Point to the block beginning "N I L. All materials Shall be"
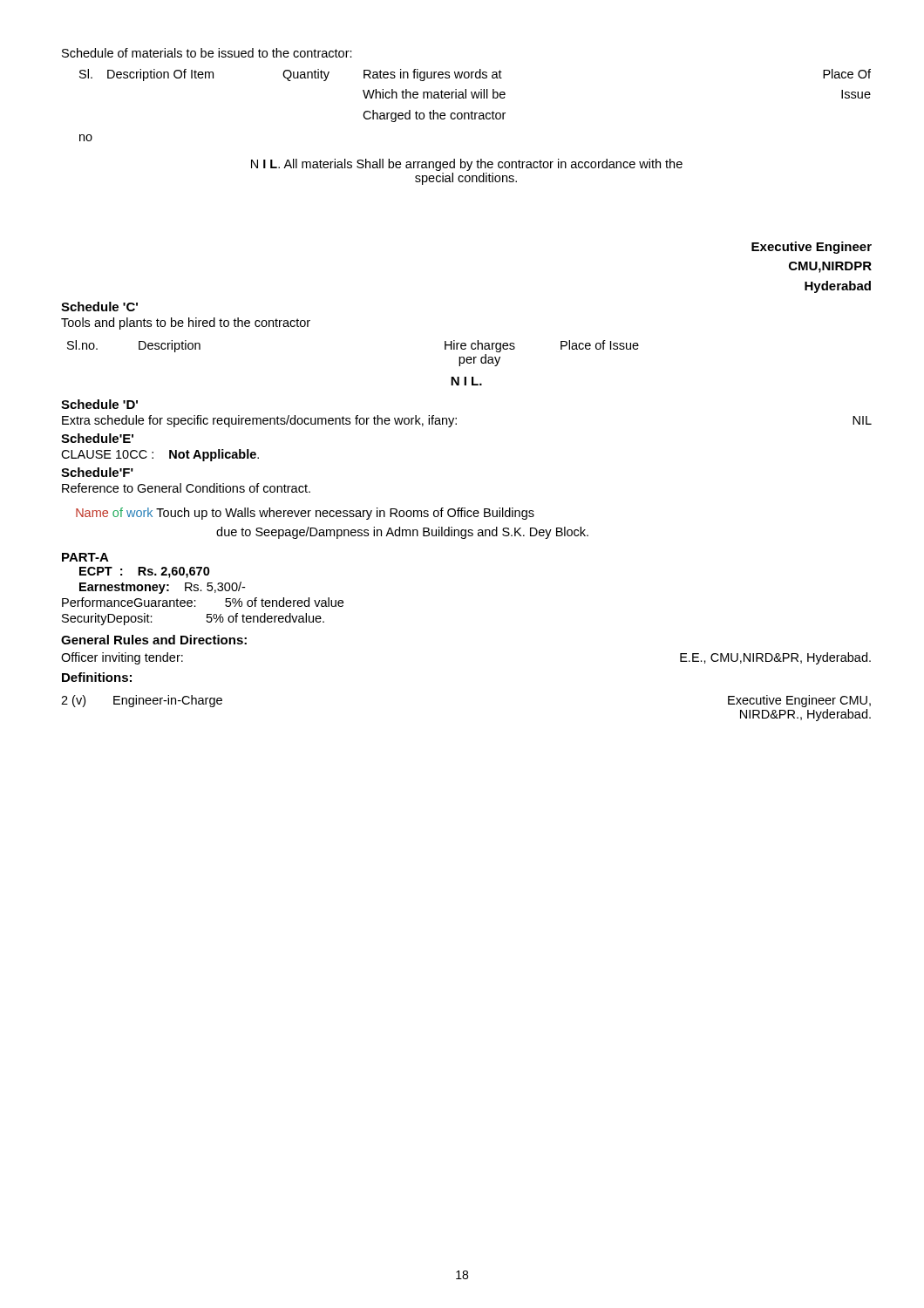 tap(466, 171)
